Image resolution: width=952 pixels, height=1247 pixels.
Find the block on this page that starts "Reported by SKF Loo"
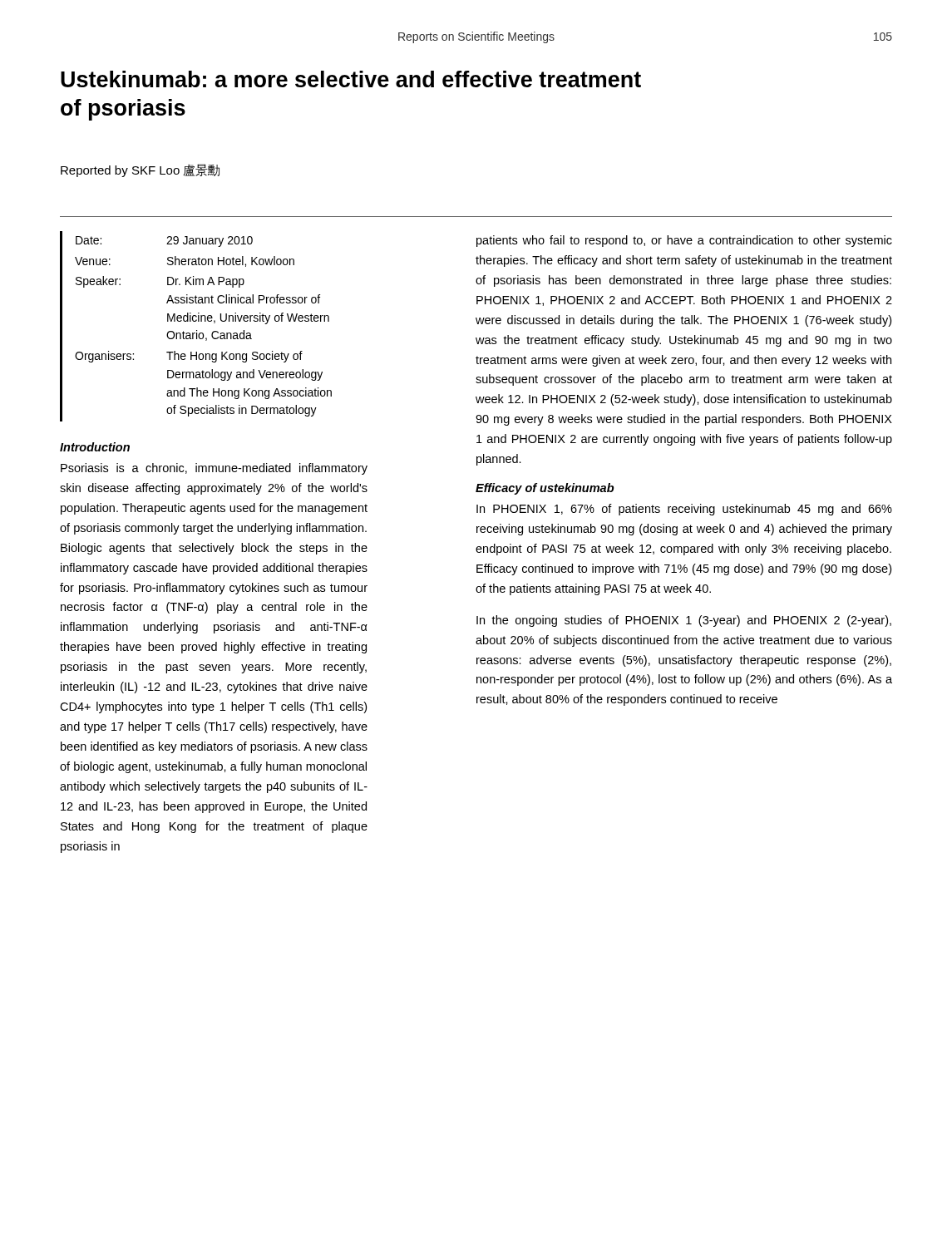140,170
